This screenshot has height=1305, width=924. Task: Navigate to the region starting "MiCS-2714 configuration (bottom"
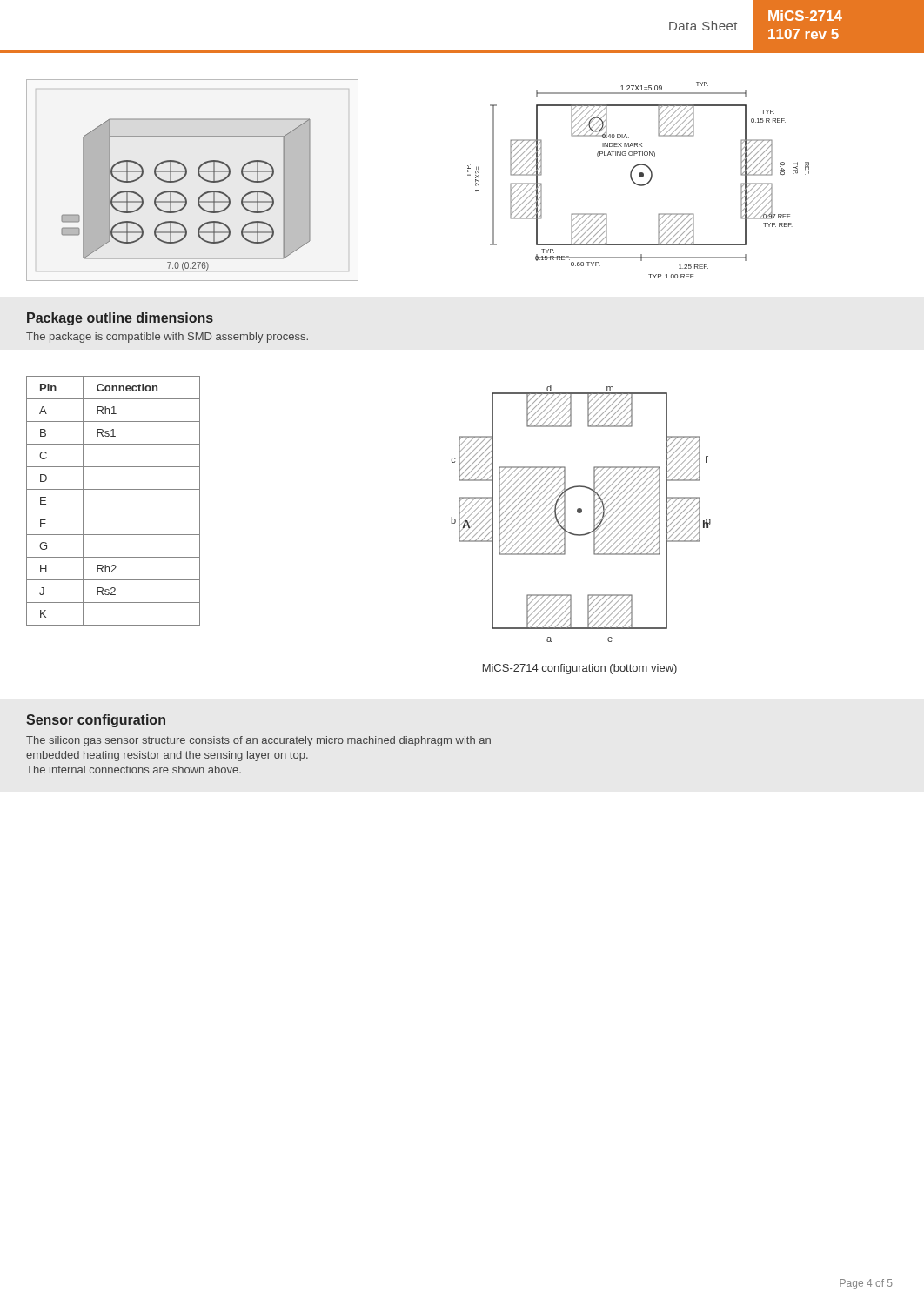click(579, 668)
